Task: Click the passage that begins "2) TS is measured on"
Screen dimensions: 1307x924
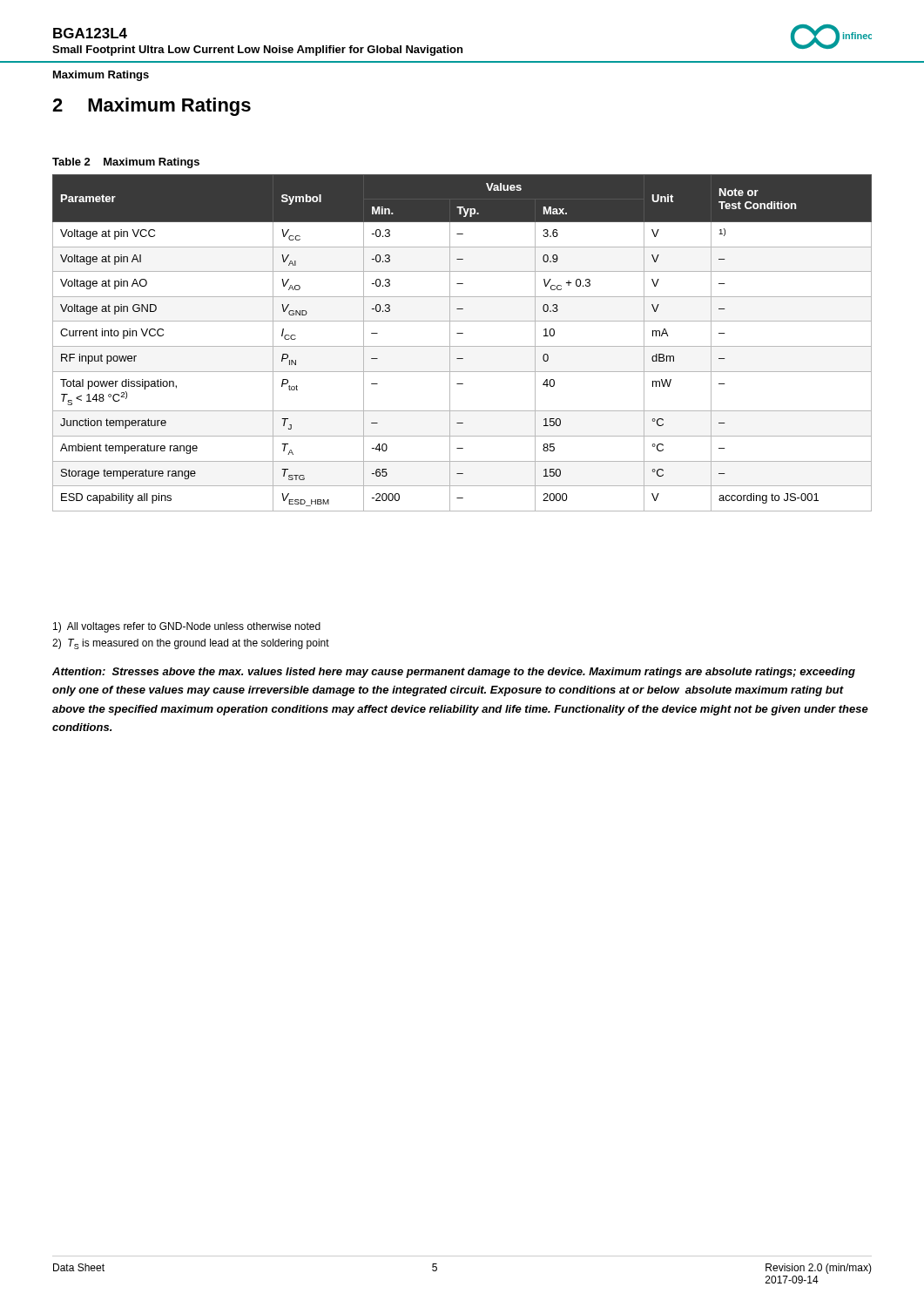Action: [x=191, y=644]
